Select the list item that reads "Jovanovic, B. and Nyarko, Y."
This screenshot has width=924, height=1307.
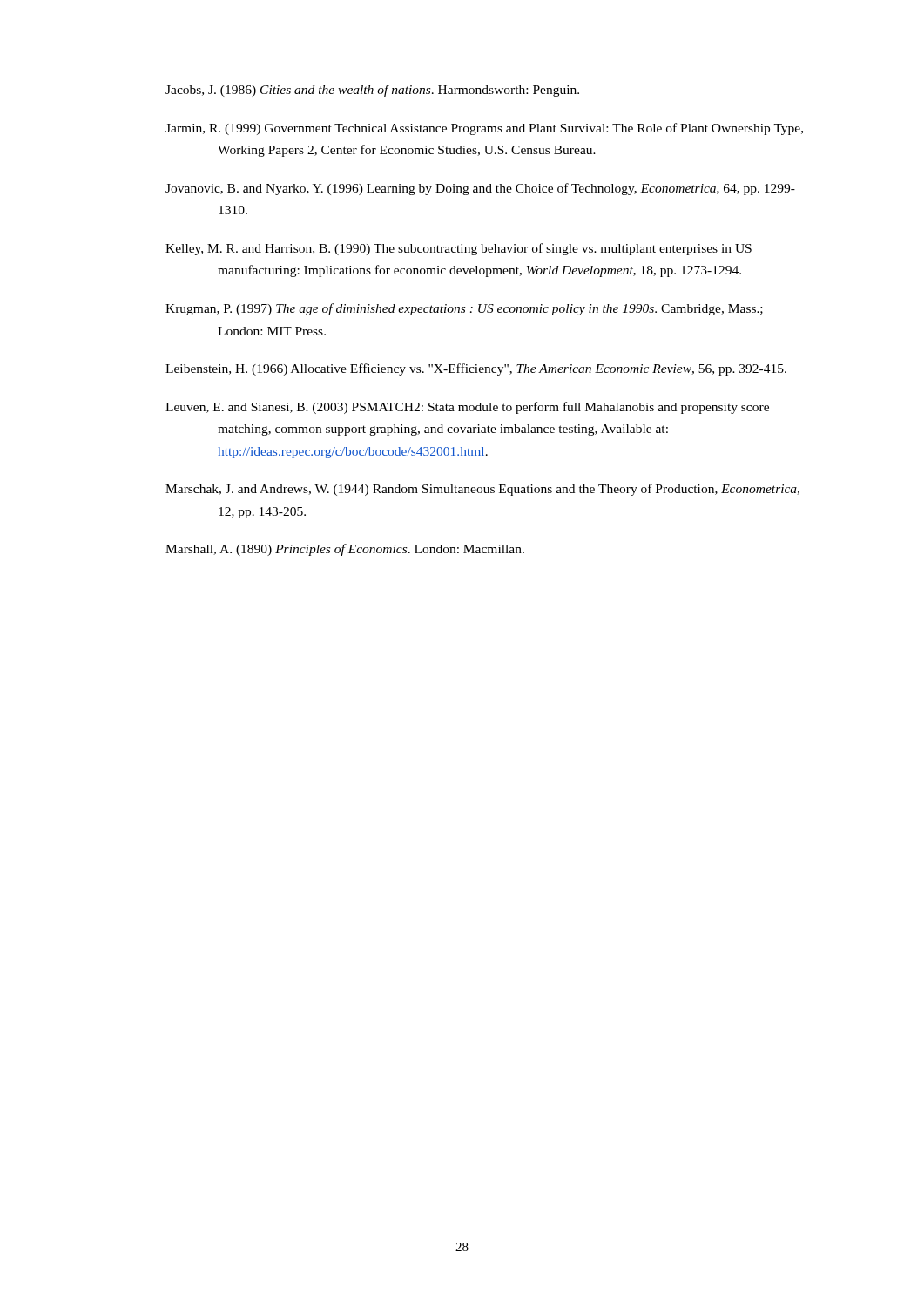point(480,199)
